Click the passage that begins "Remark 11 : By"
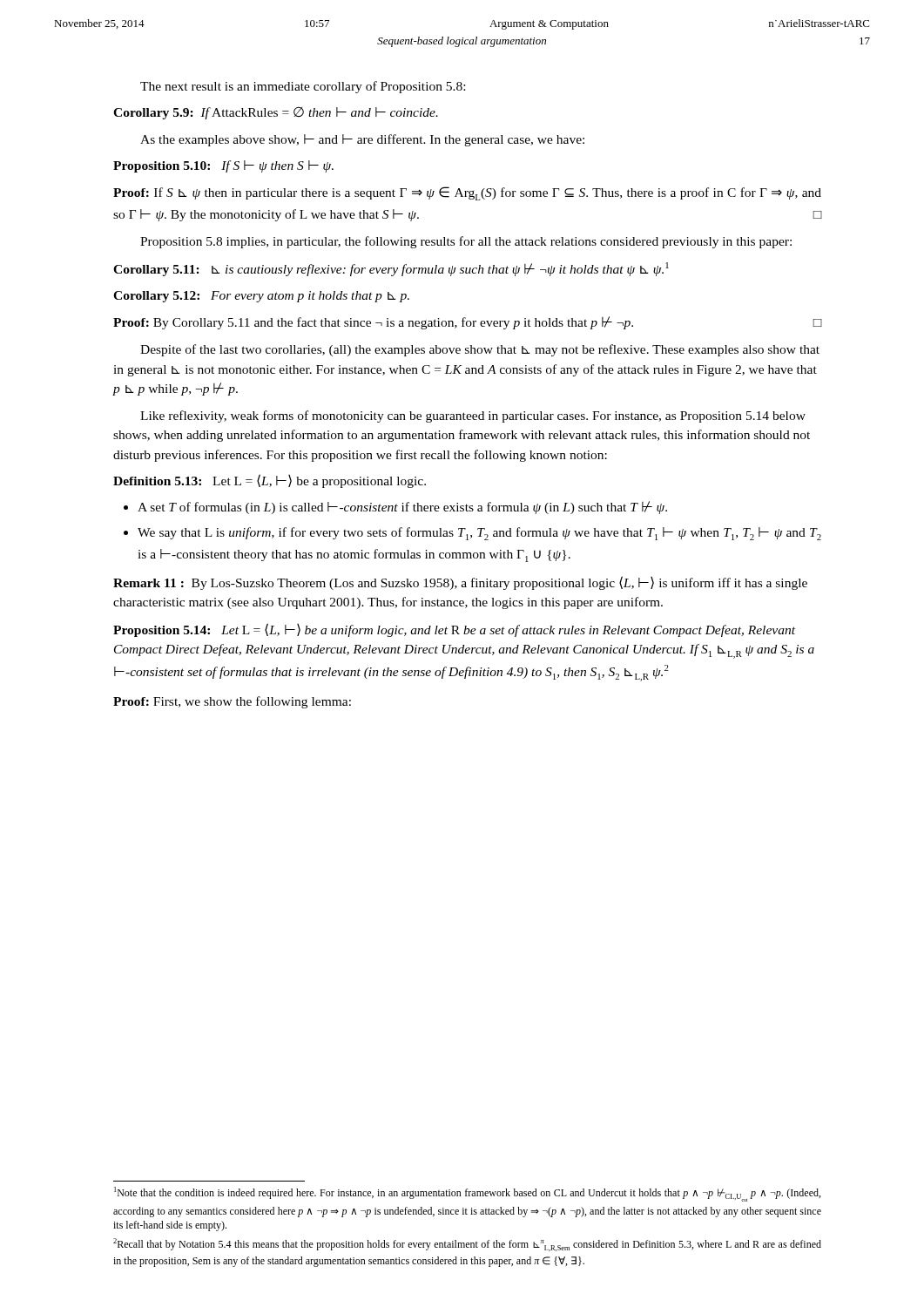924x1307 pixels. [x=460, y=592]
